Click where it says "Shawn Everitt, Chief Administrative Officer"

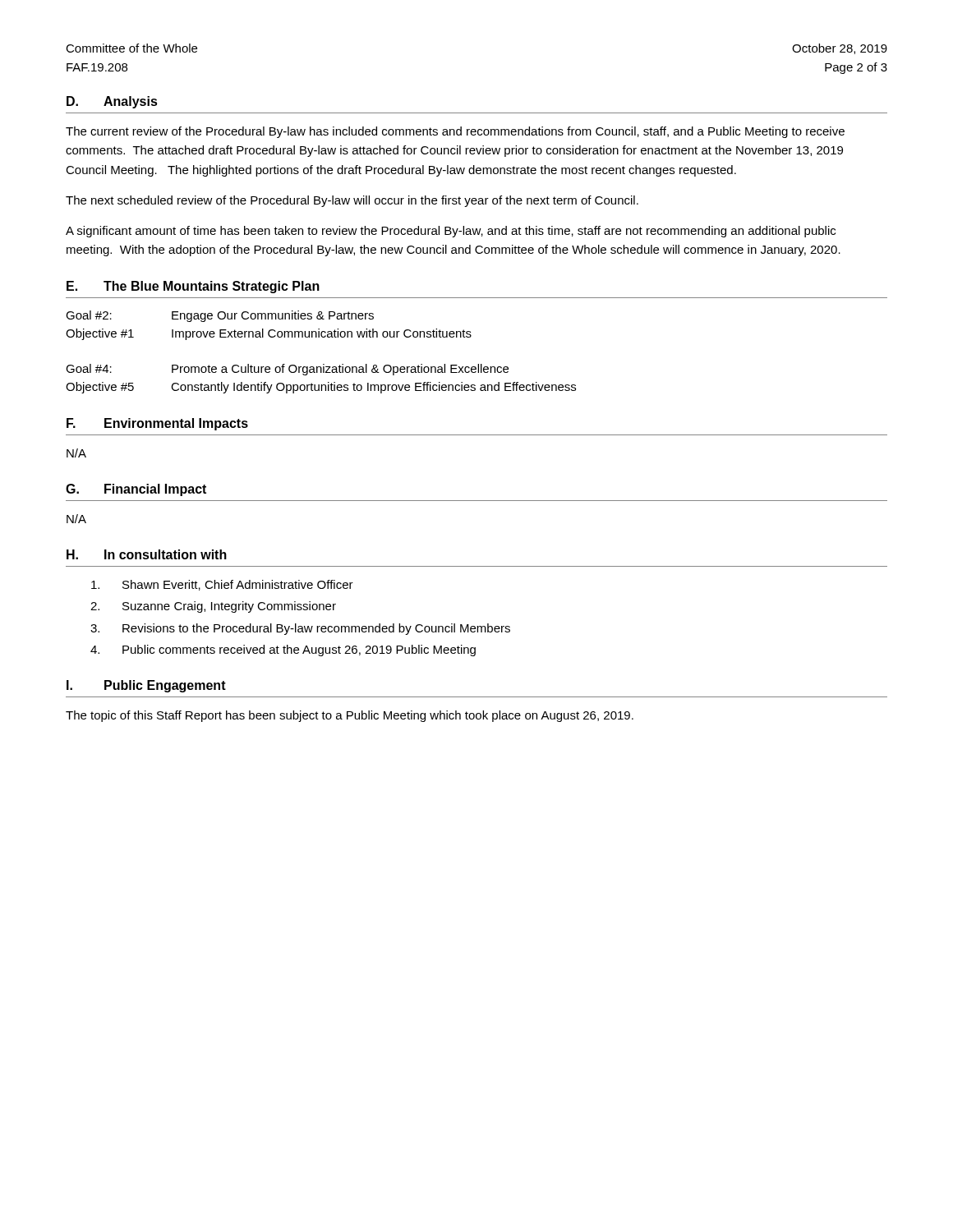click(222, 585)
